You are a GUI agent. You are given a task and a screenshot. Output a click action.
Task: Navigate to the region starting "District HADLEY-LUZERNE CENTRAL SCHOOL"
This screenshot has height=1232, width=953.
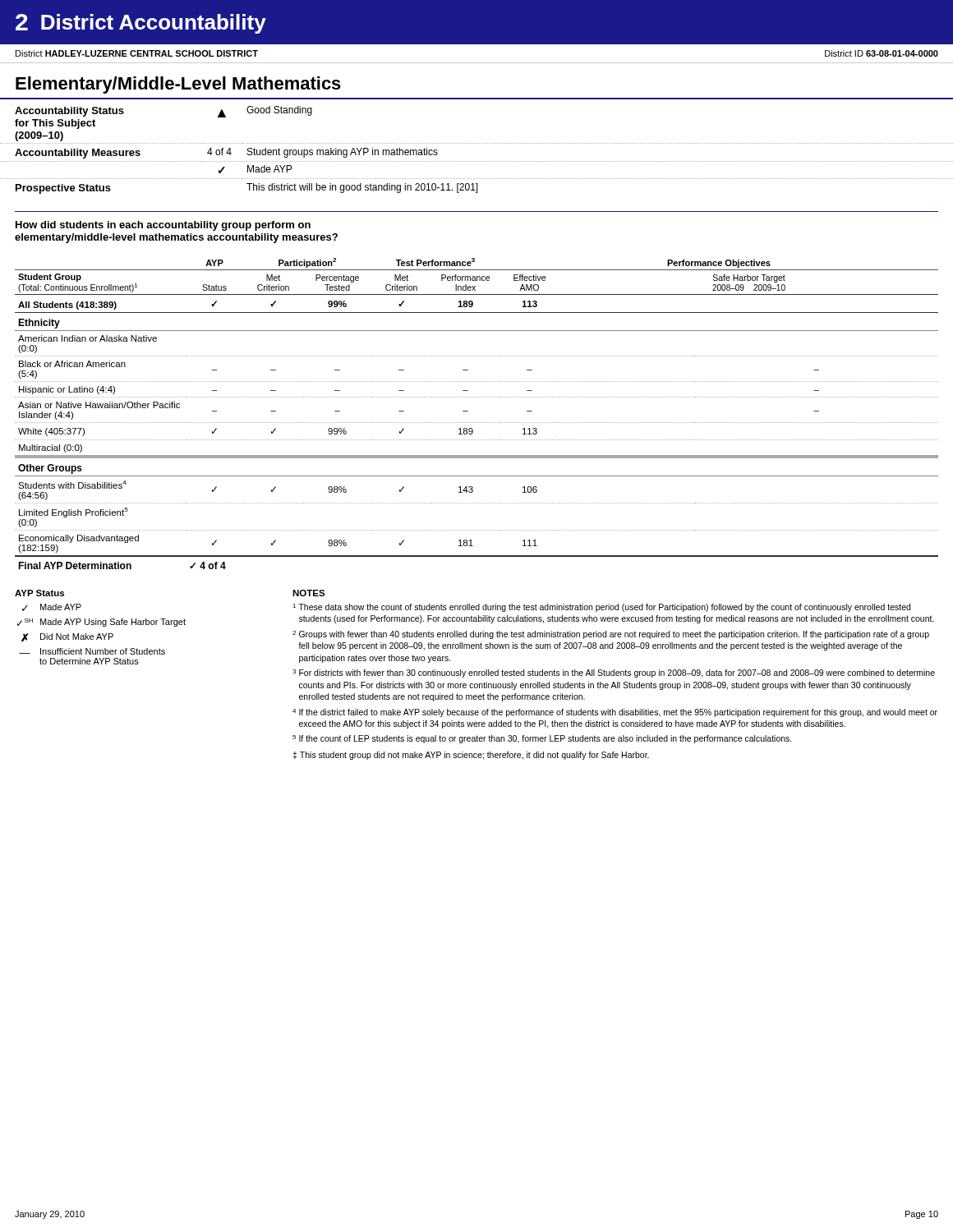476,53
